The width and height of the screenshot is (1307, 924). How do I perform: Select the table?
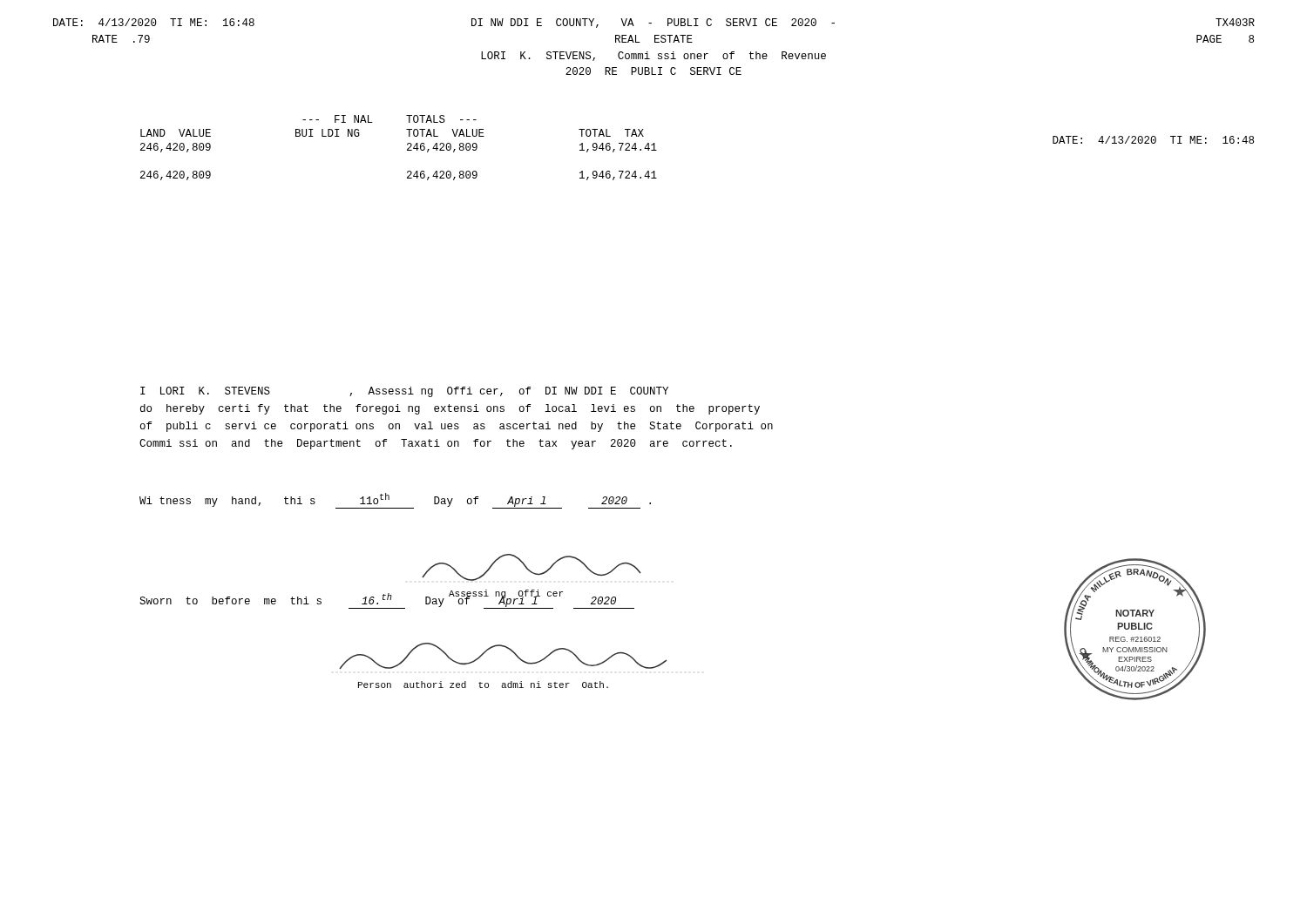pyautogui.click(x=437, y=148)
